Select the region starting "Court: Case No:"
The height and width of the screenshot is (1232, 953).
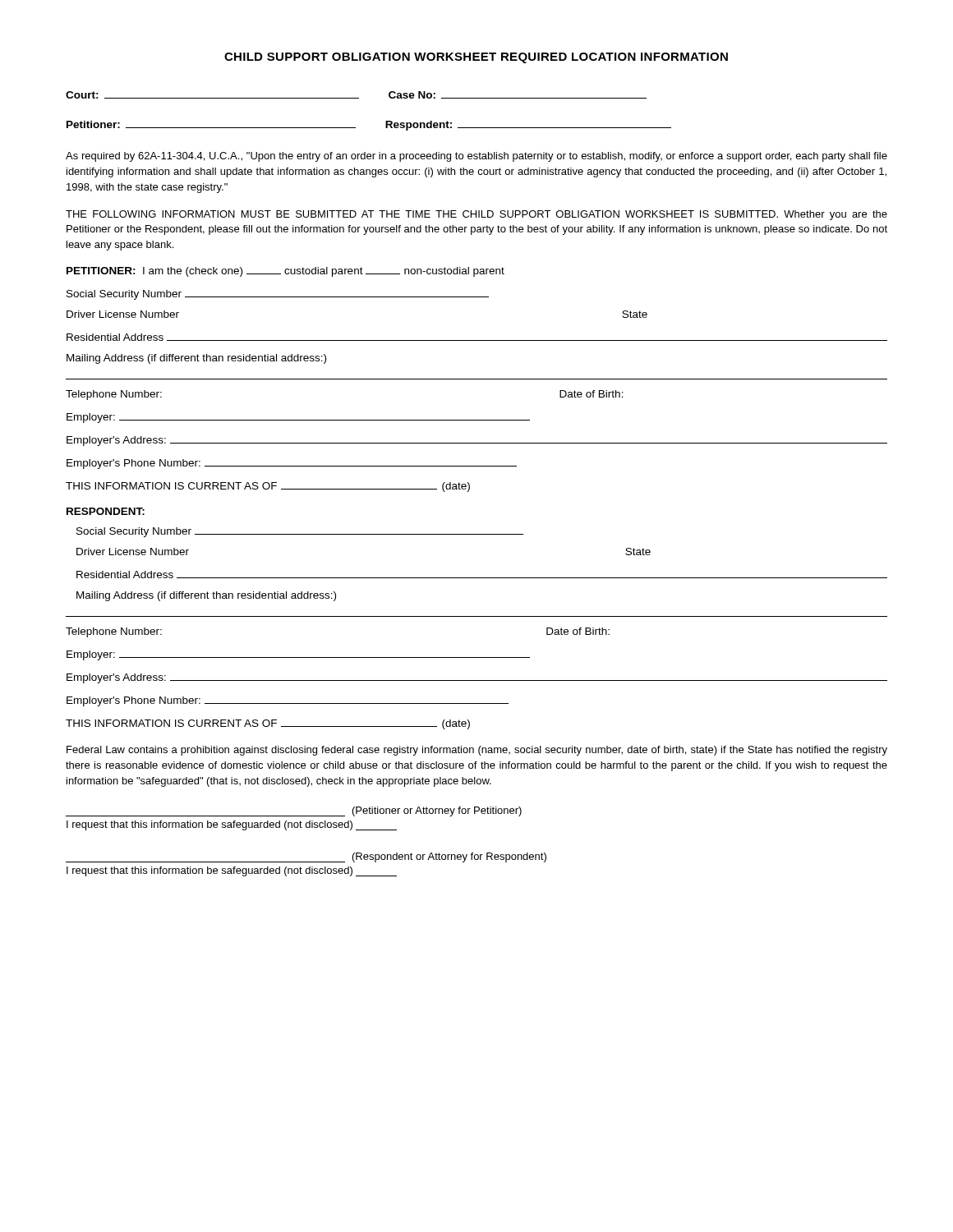(x=356, y=94)
